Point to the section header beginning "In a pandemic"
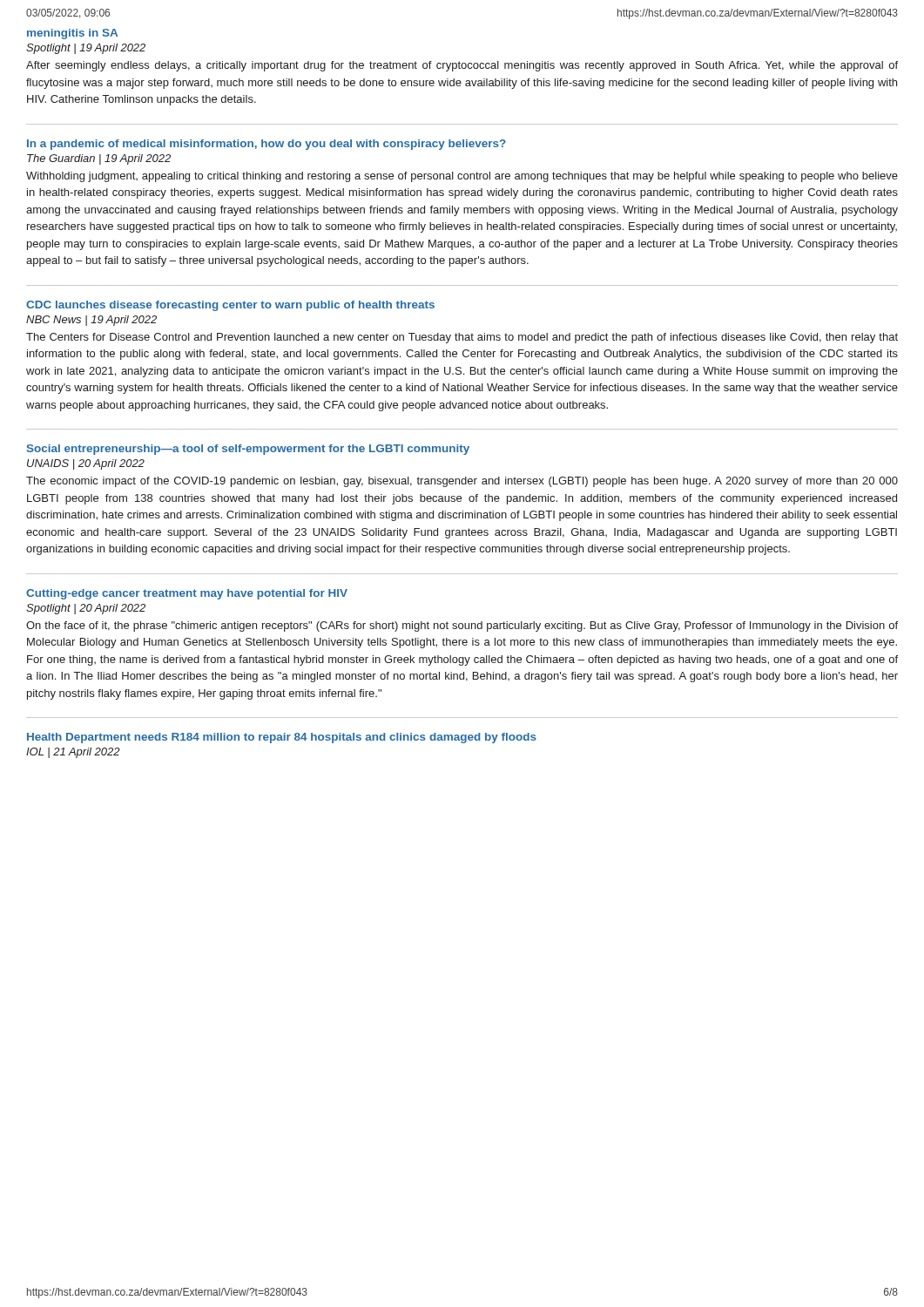 pyautogui.click(x=266, y=143)
